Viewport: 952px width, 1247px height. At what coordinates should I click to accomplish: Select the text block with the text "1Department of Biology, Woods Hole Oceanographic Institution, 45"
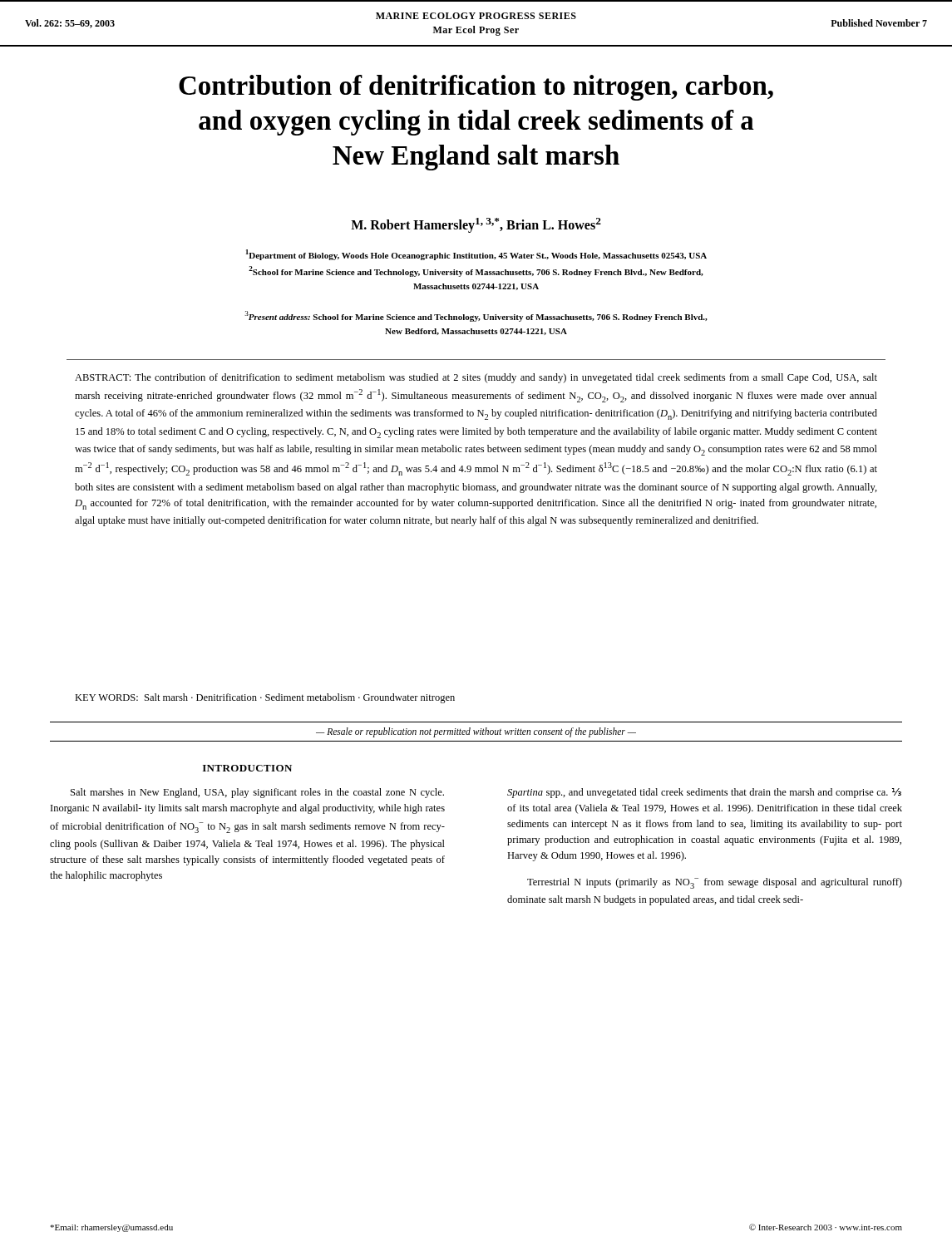(x=476, y=292)
